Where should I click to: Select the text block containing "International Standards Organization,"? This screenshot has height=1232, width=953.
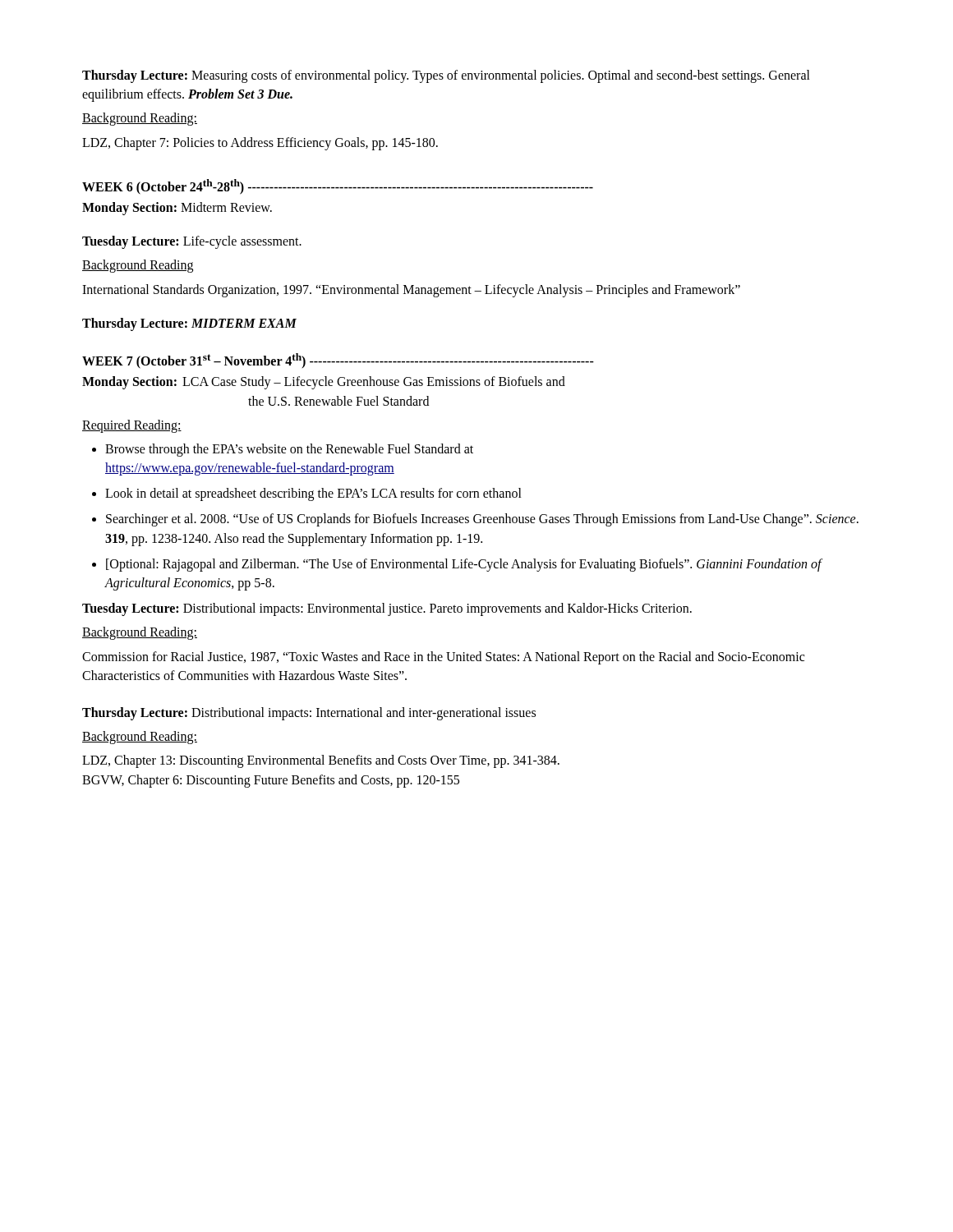[x=411, y=289]
